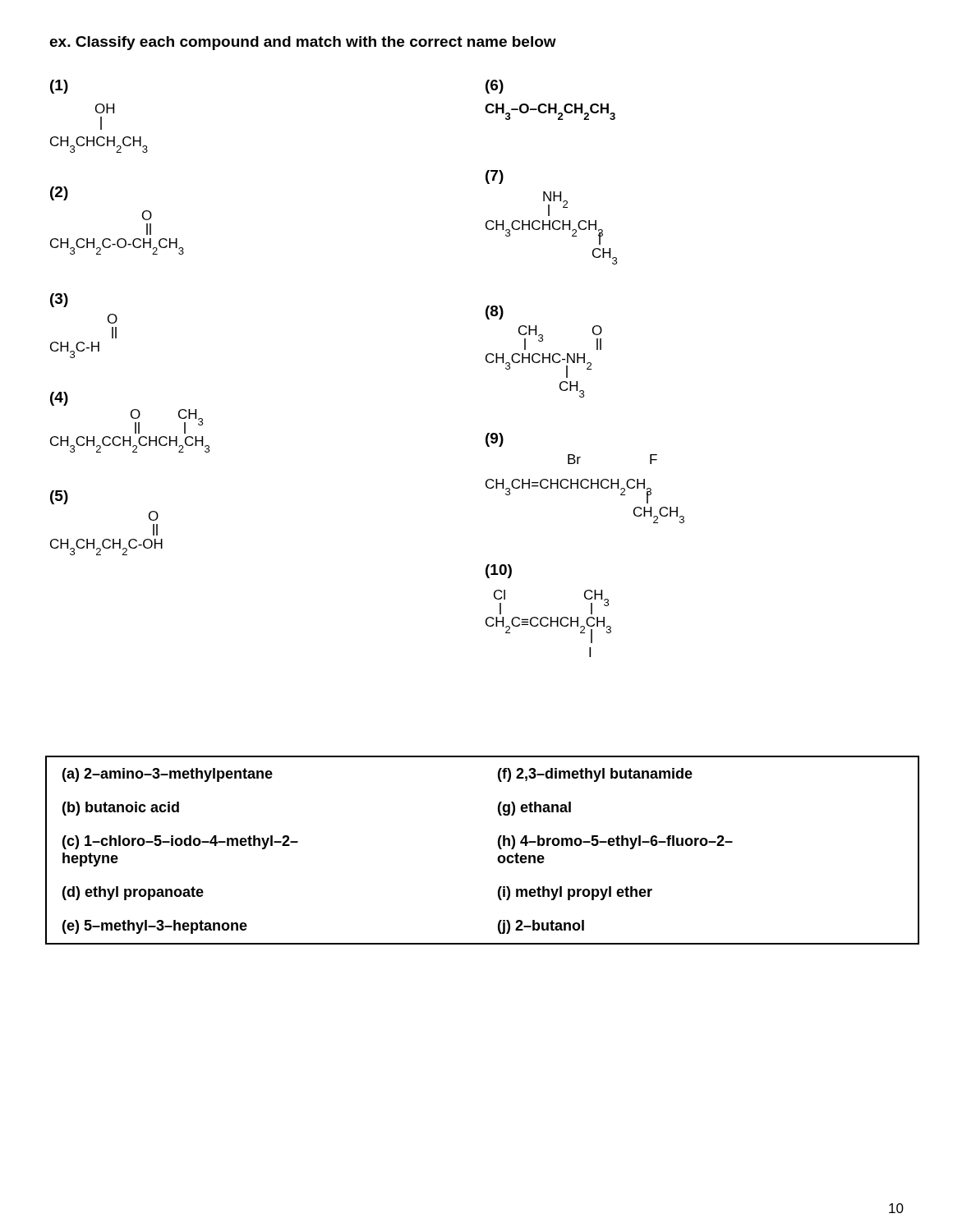Image resolution: width=953 pixels, height=1232 pixels.
Task: Locate the text starting "ex. Classify each"
Action: 303,42
